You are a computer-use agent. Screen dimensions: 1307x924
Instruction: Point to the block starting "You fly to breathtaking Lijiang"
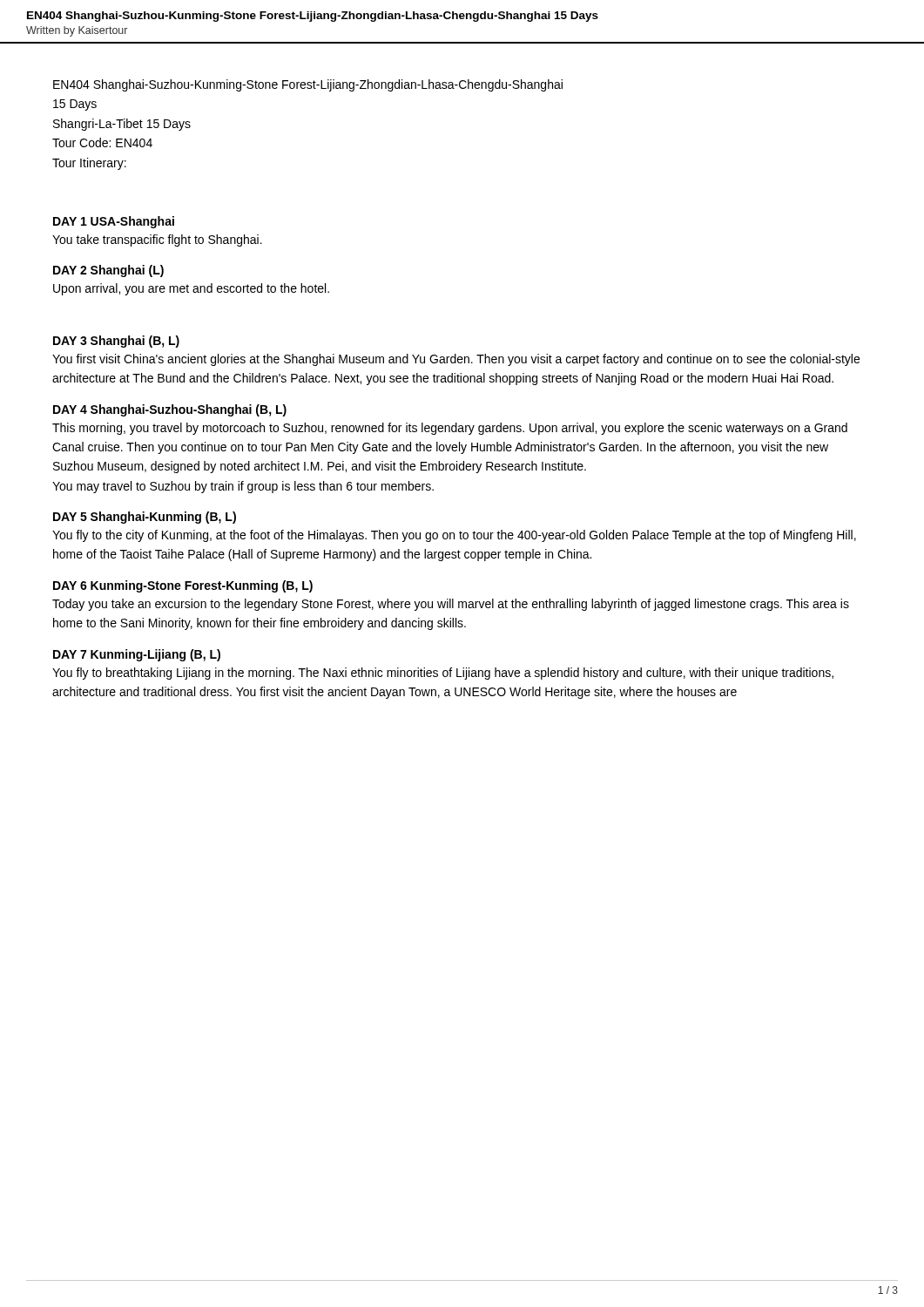pyautogui.click(x=443, y=682)
